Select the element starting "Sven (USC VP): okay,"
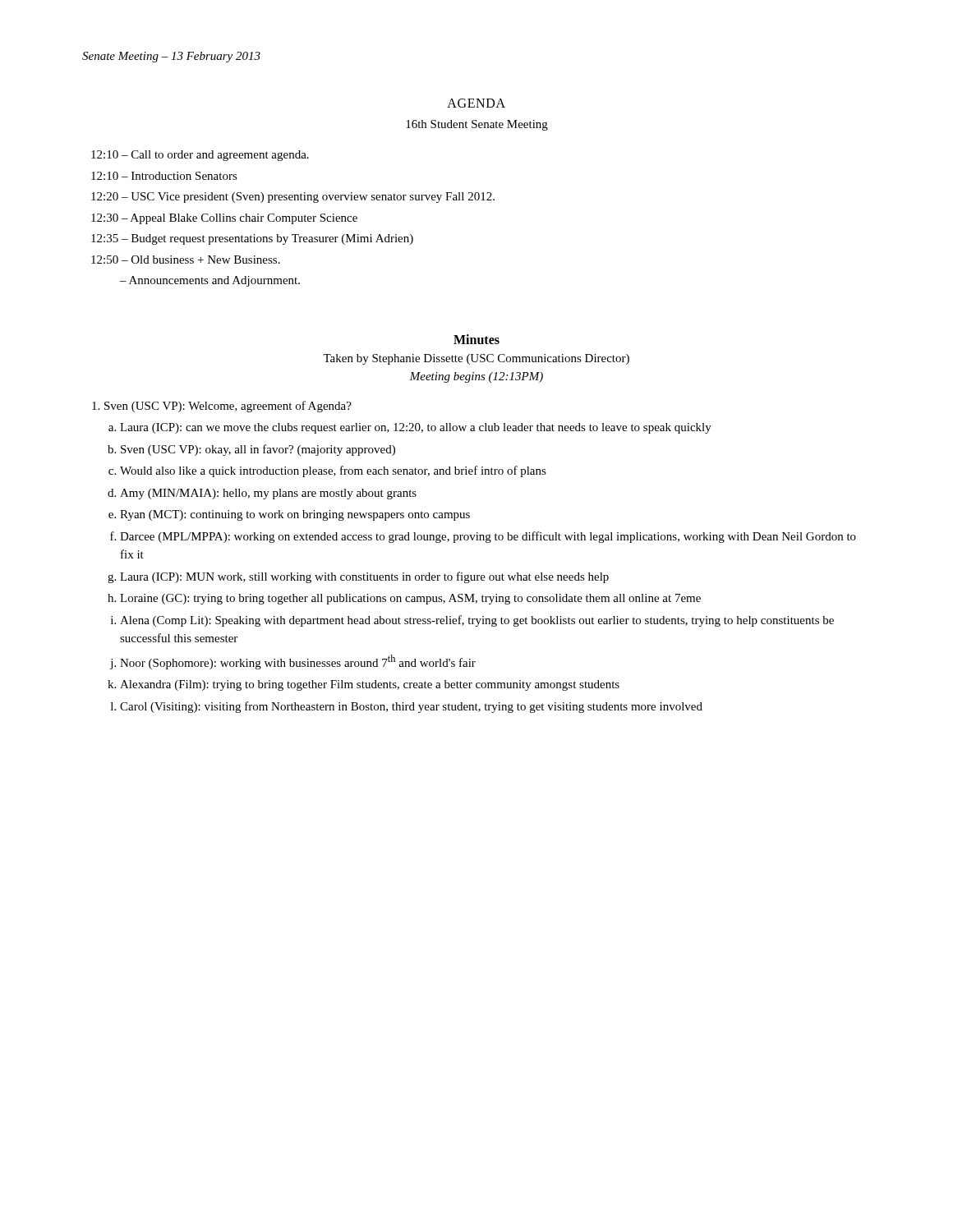 click(x=258, y=449)
